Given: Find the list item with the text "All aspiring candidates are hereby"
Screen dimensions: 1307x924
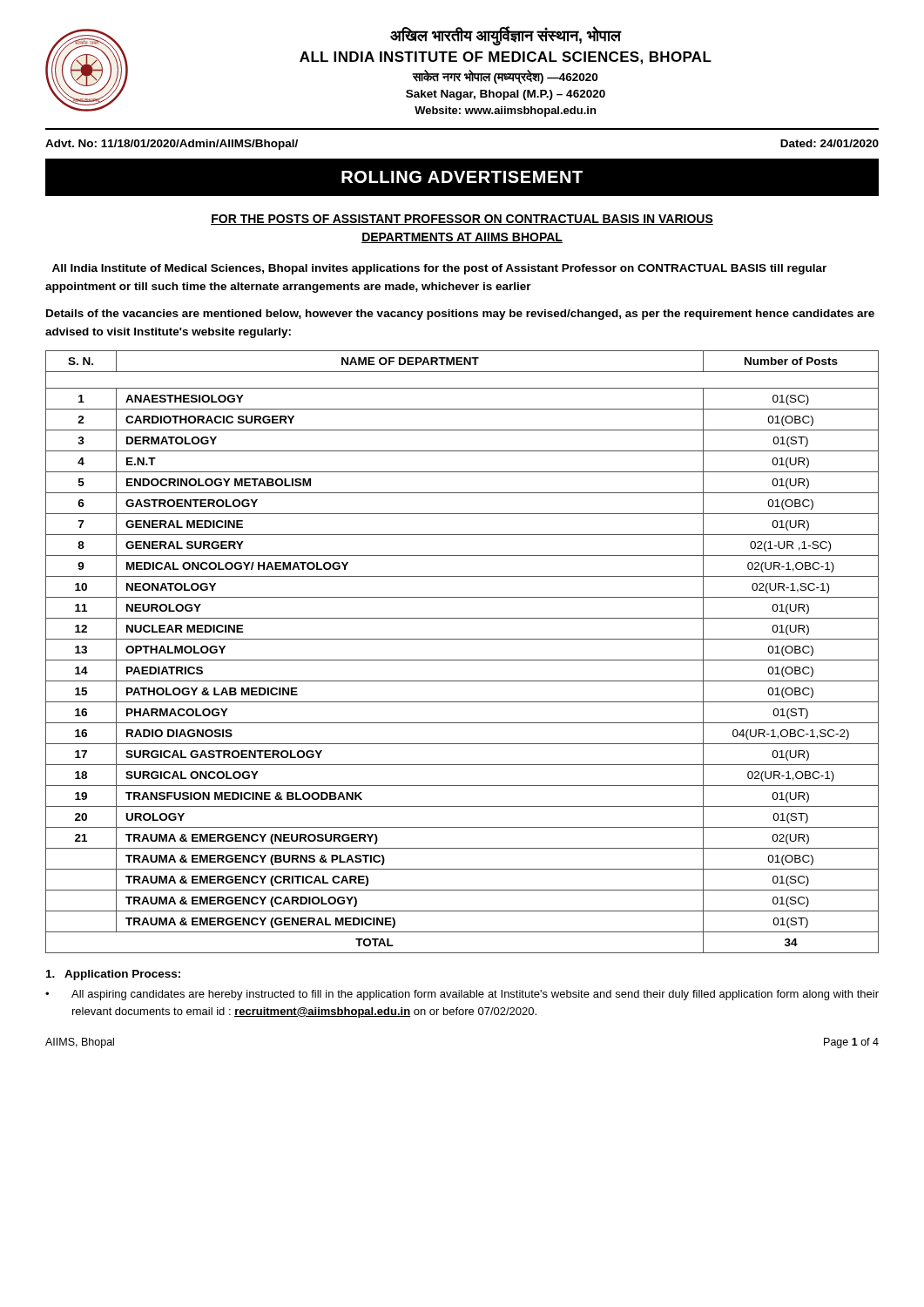Looking at the screenshot, I should pyautogui.click(x=462, y=1003).
